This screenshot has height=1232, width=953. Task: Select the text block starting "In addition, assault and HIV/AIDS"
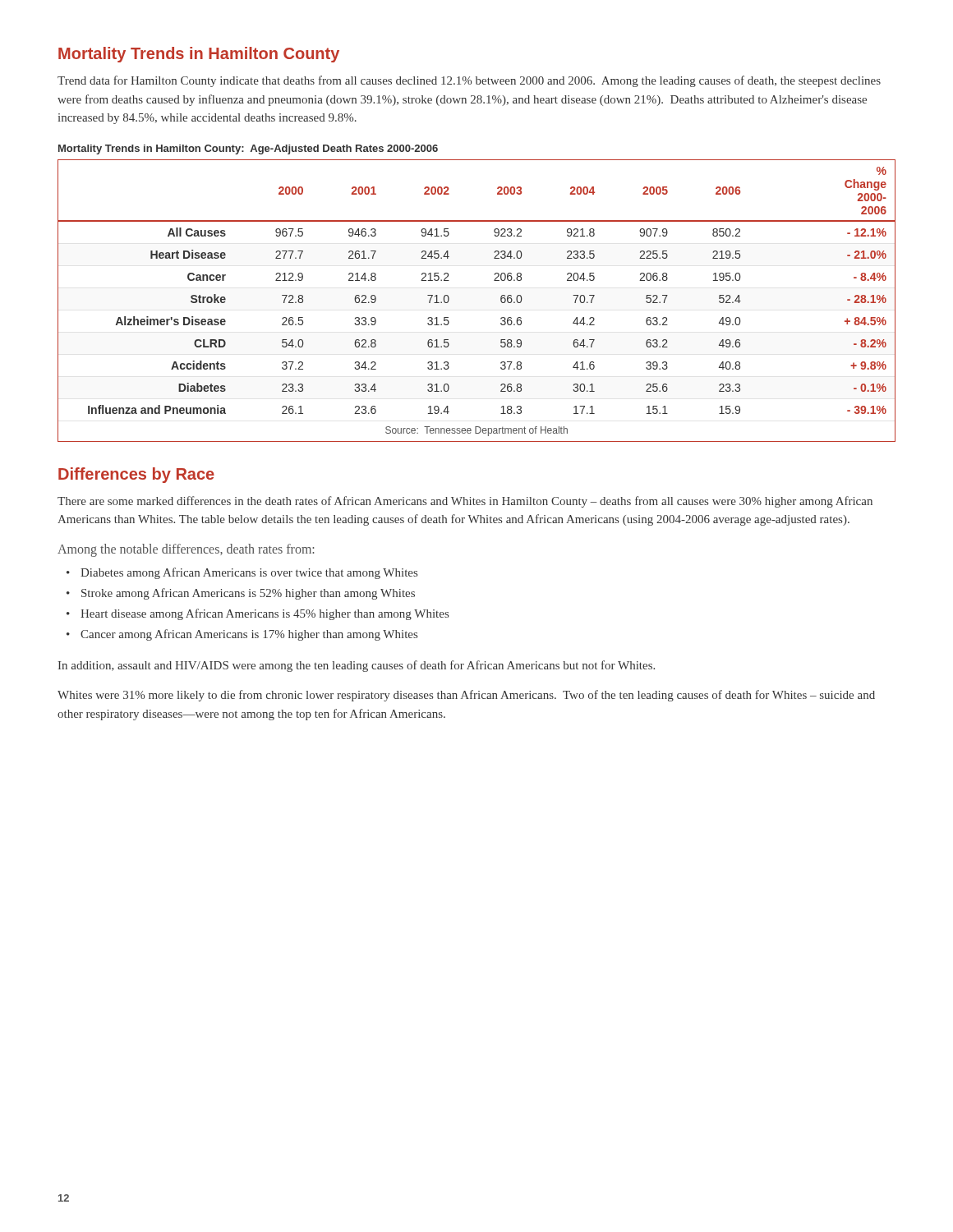click(x=357, y=665)
